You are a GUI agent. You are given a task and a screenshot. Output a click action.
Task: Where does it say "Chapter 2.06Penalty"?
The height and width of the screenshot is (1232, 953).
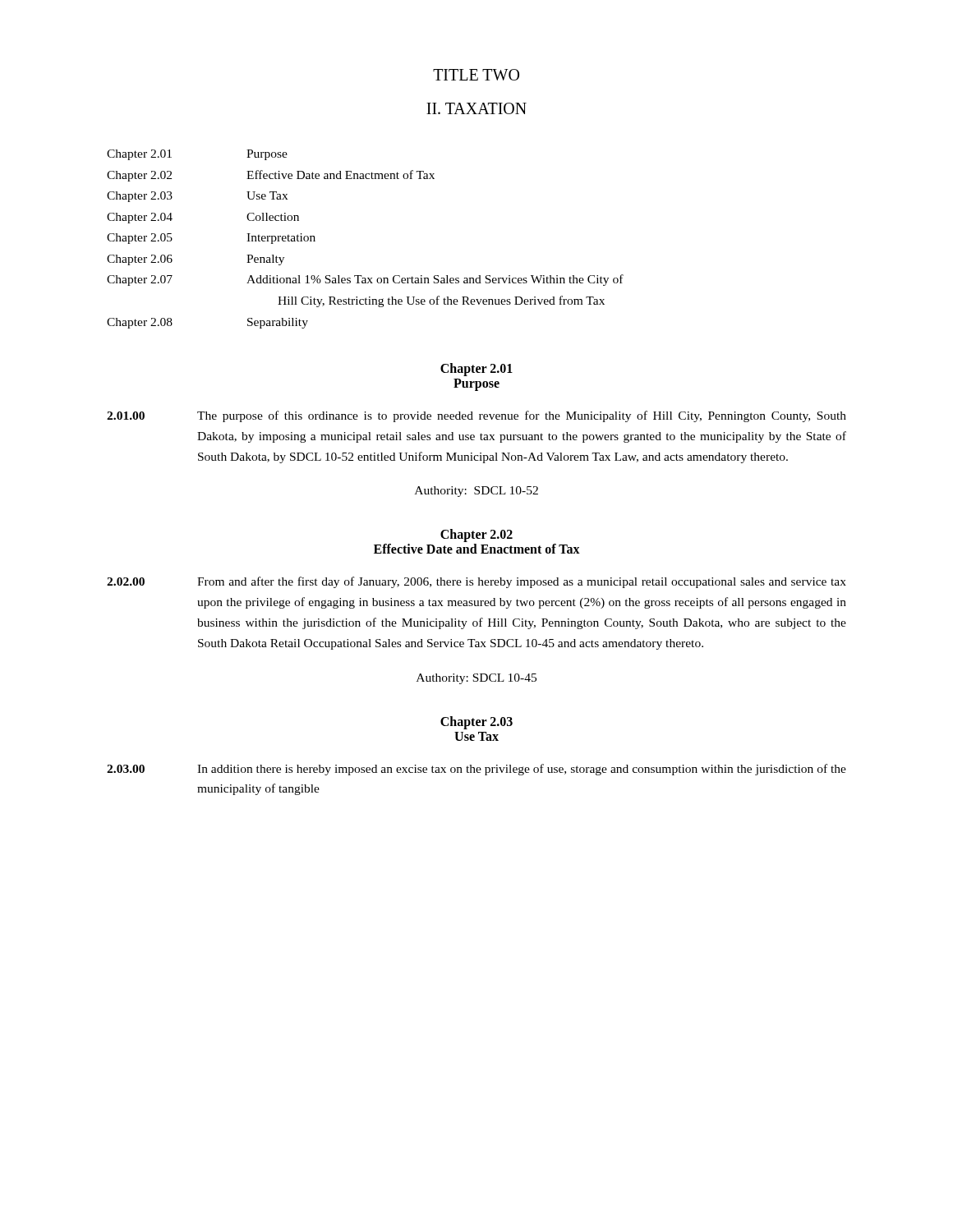point(140,260)
